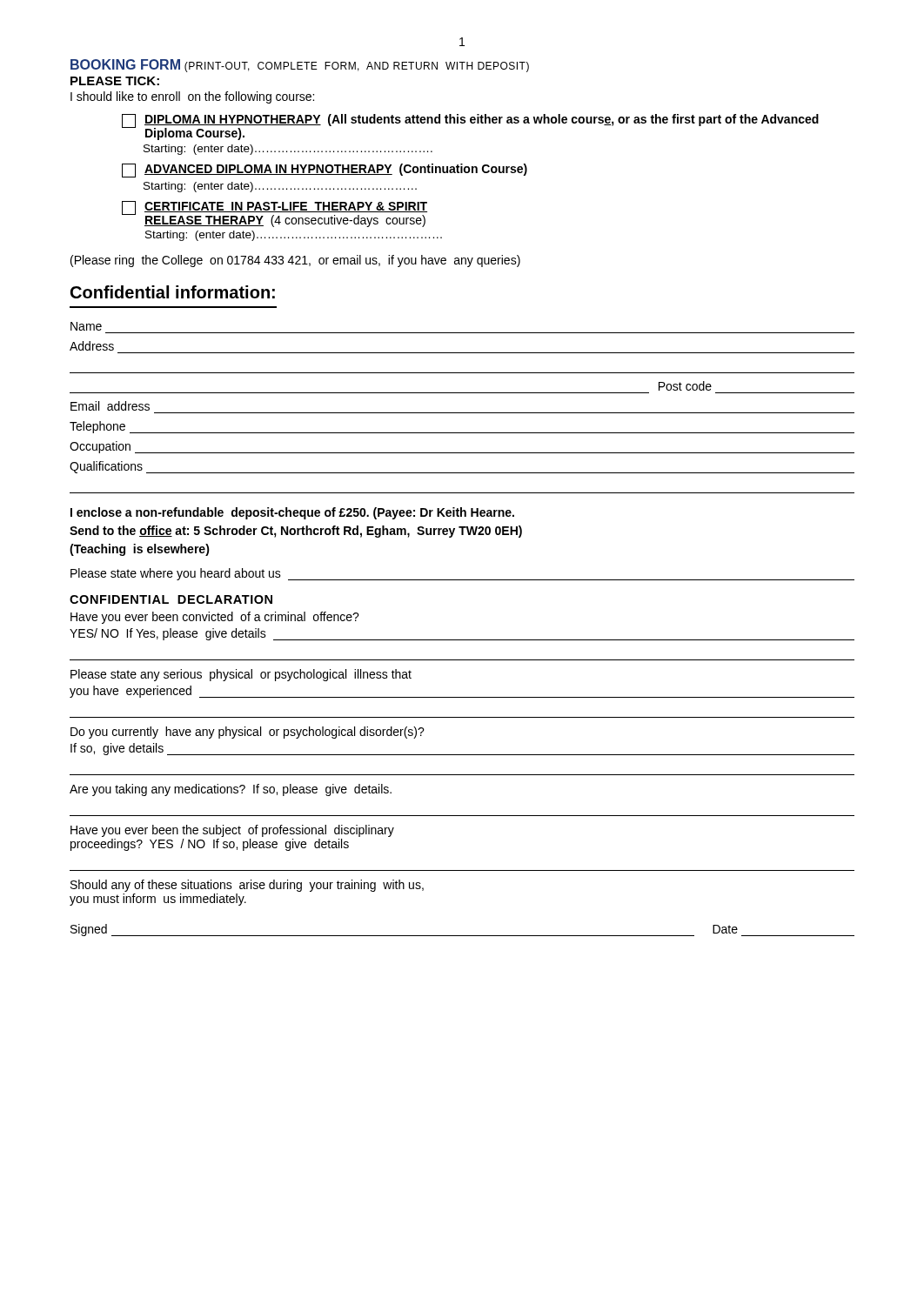Find the text starting "Signed Date"
This screenshot has width=924, height=1305.
(462, 928)
